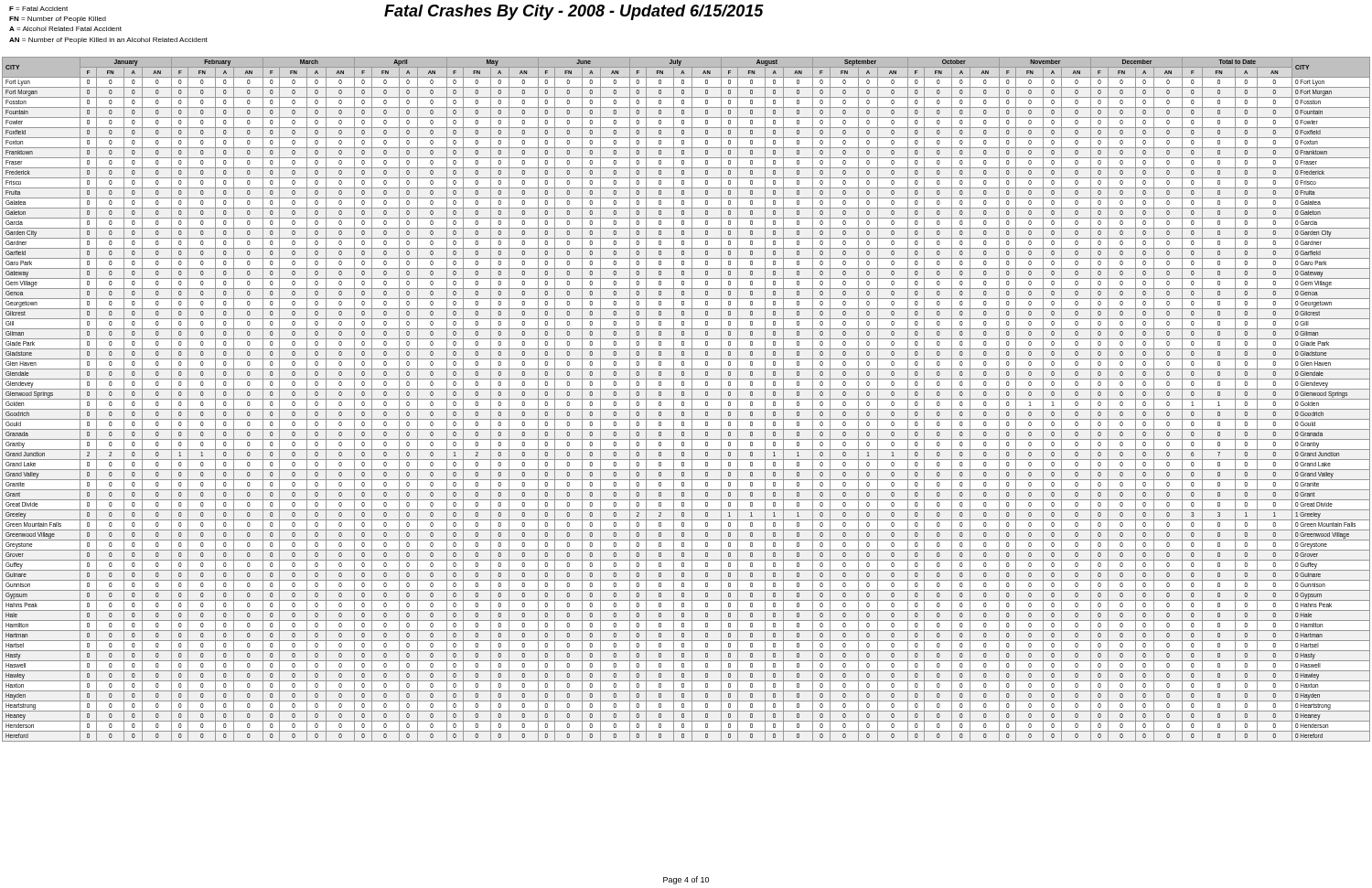Find the text block that reads "F = Fatal Accident FN = Number"
1372x888 pixels.
pyautogui.click(x=108, y=24)
